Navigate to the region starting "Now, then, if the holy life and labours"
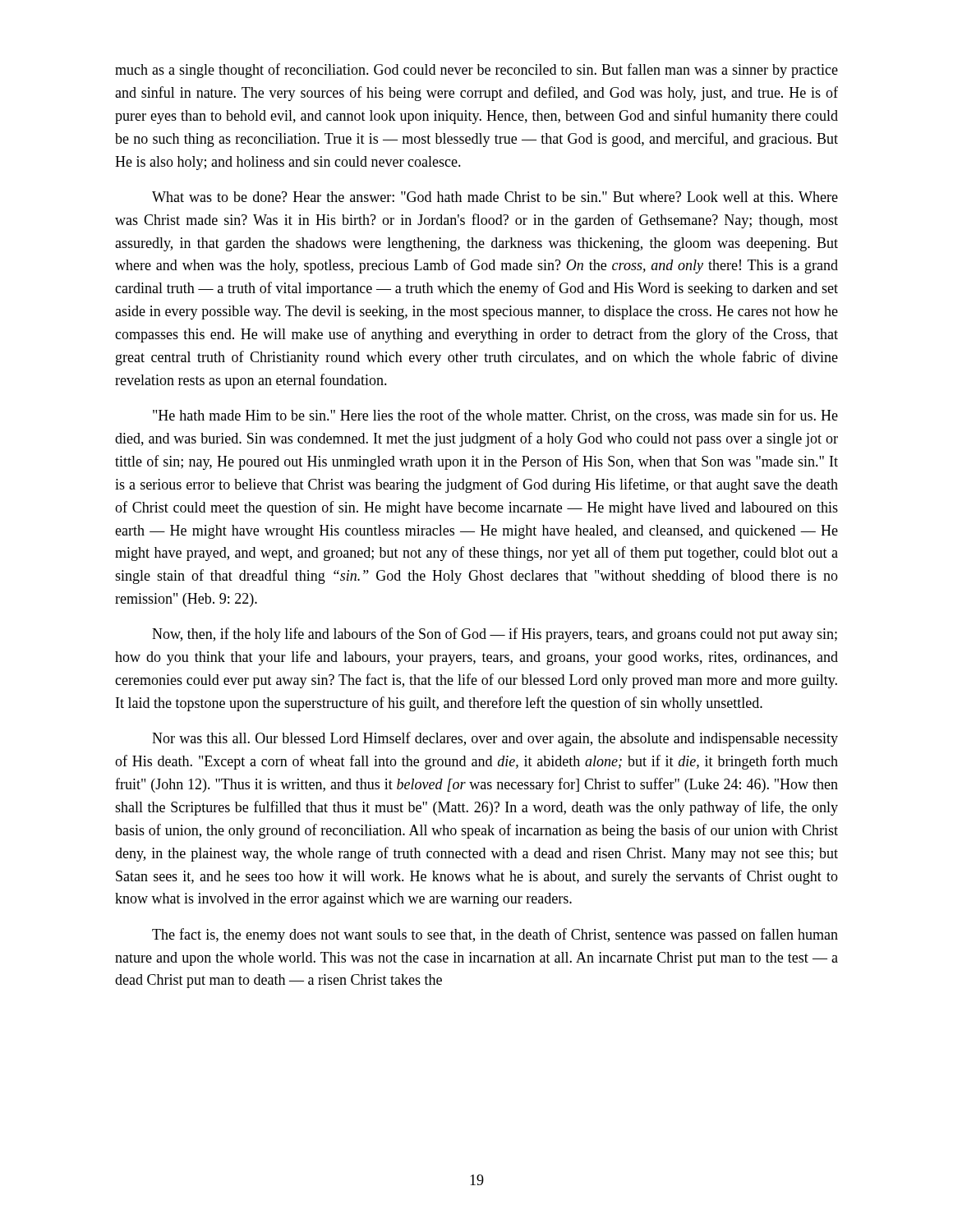Viewport: 953px width, 1232px height. 476,669
